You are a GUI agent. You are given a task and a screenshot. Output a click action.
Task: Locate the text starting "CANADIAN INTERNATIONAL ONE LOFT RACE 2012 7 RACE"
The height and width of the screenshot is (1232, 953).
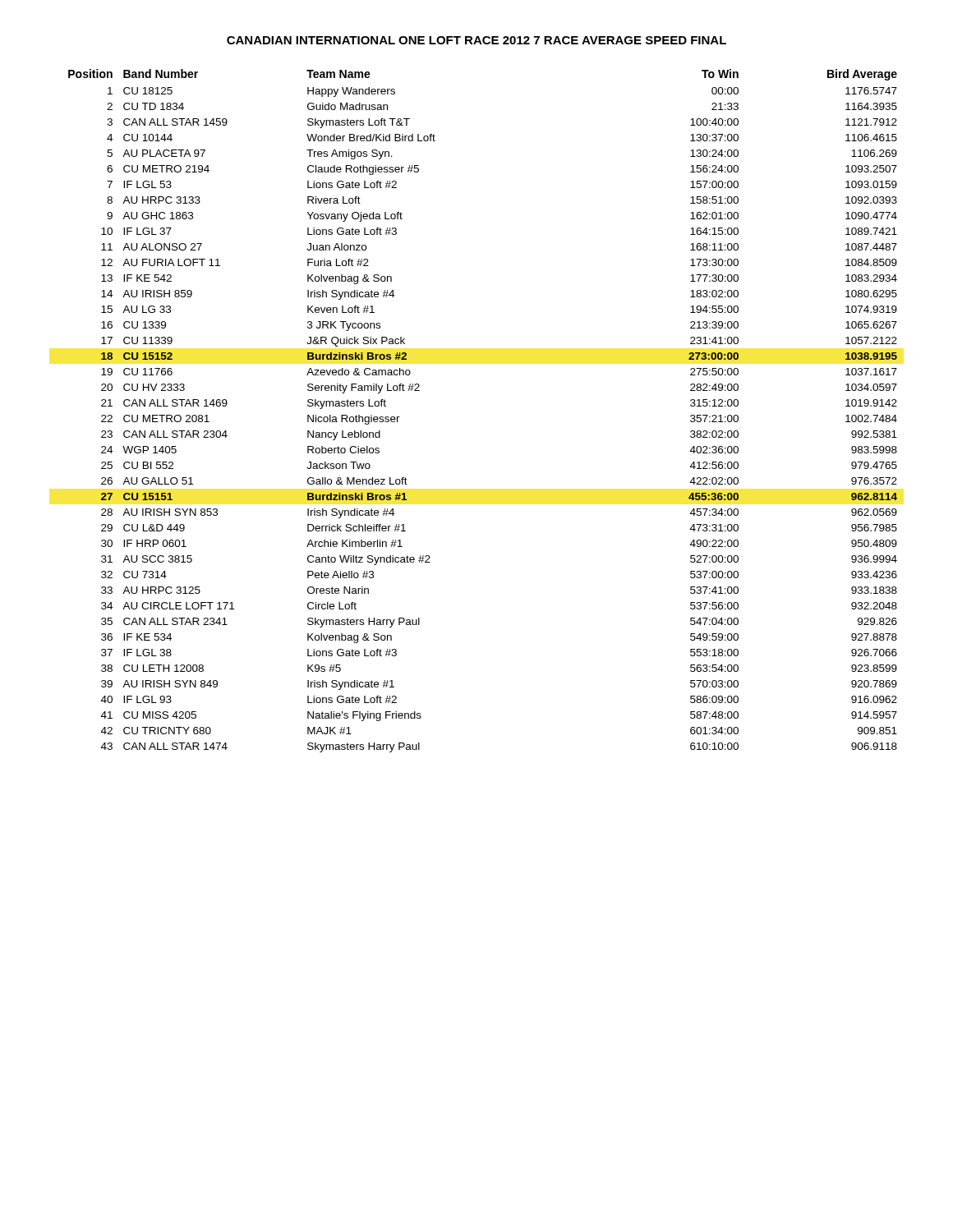pyautogui.click(x=476, y=40)
